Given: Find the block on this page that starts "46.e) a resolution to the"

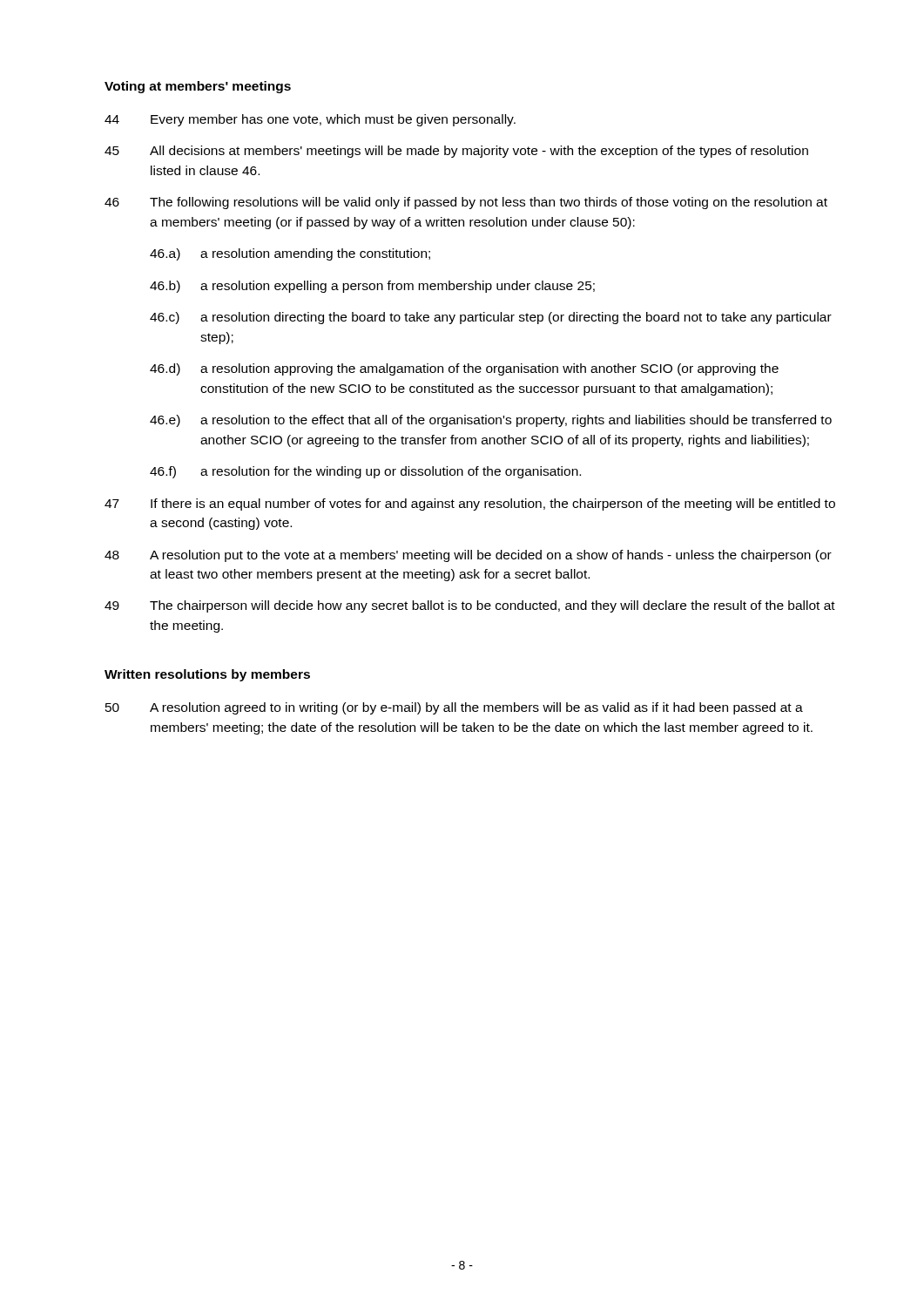Looking at the screenshot, I should pos(493,430).
